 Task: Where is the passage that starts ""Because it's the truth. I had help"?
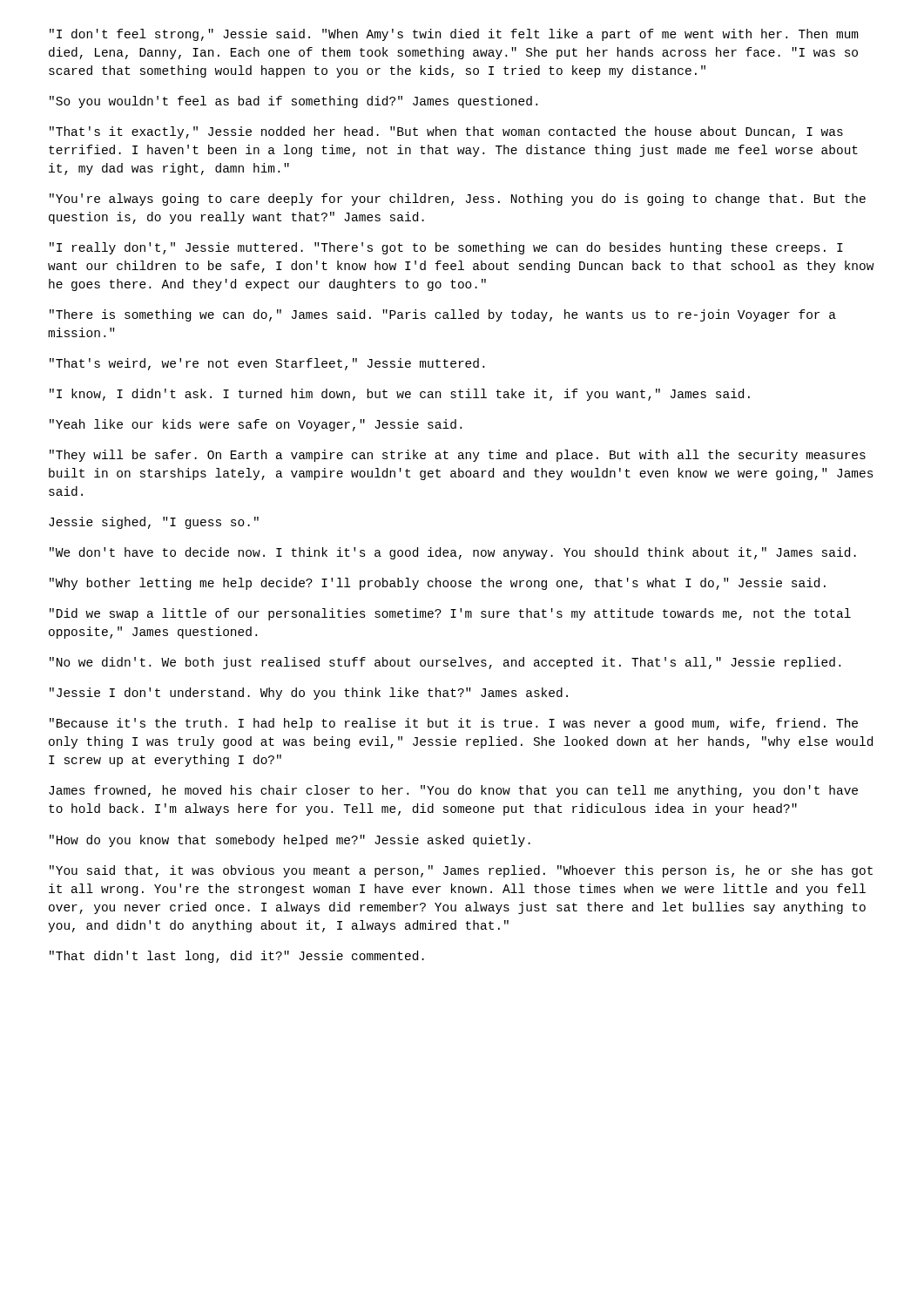coord(461,743)
